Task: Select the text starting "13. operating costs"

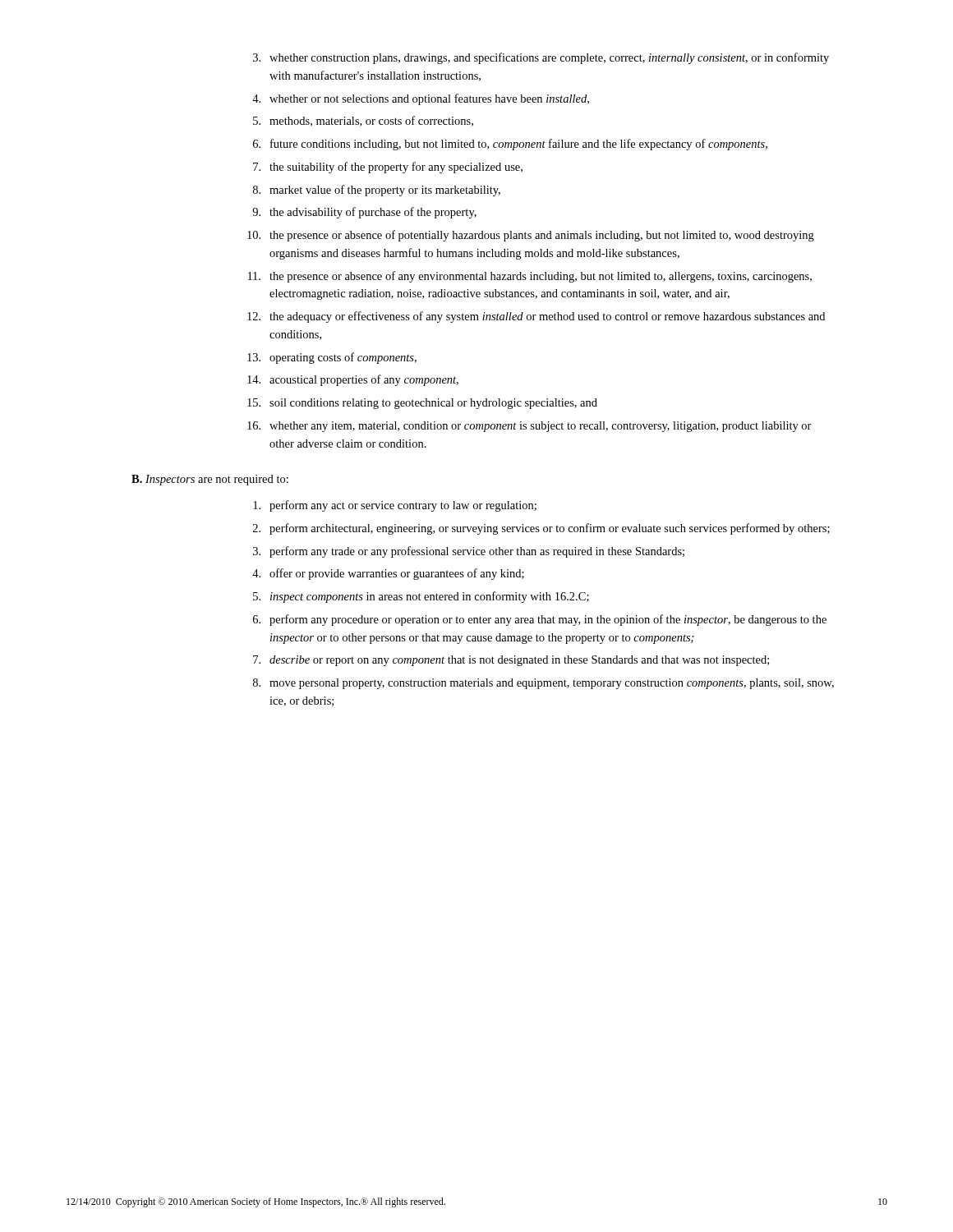Action: pos(332,358)
